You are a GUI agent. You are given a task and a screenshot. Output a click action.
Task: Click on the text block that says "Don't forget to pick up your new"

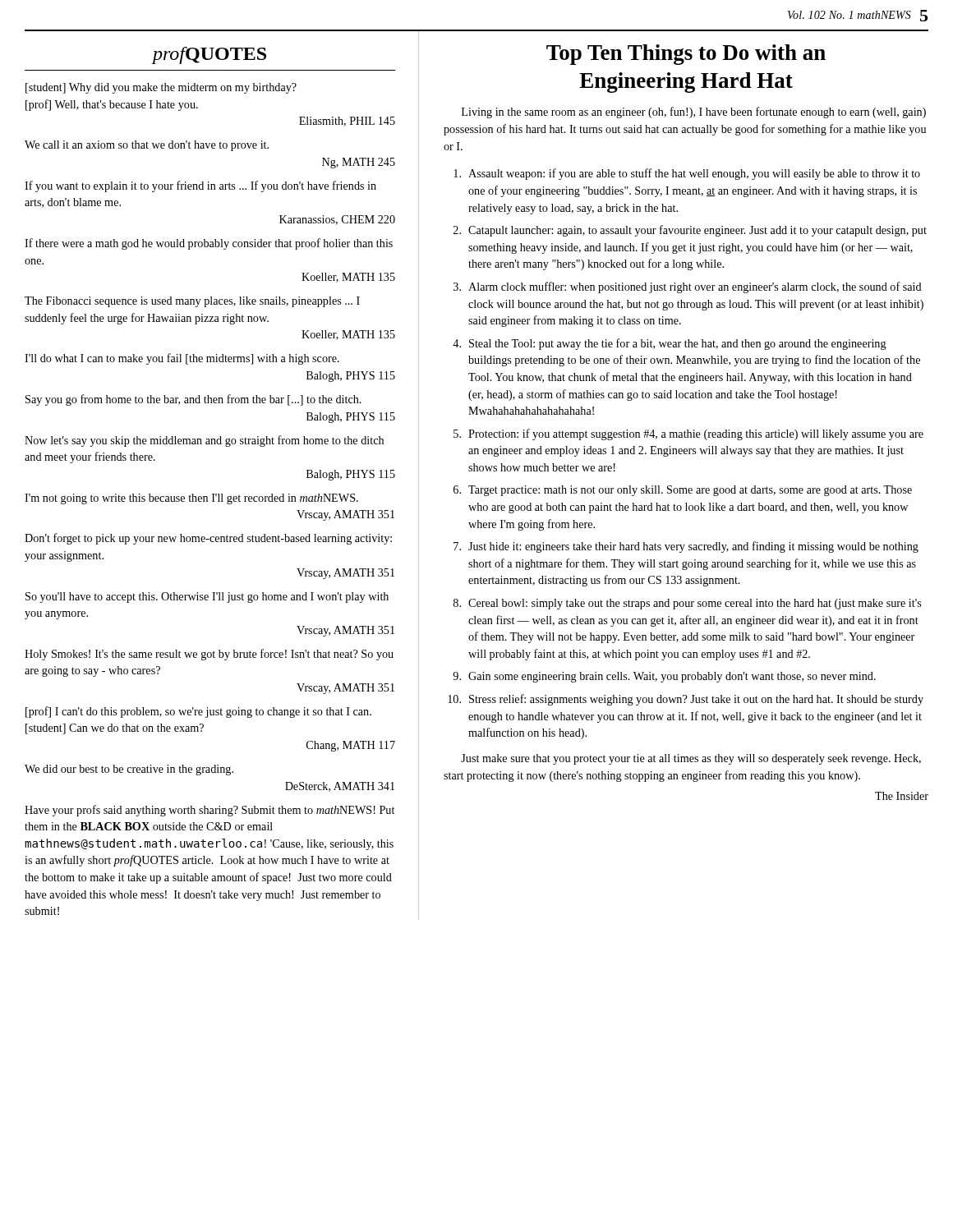(208, 539)
